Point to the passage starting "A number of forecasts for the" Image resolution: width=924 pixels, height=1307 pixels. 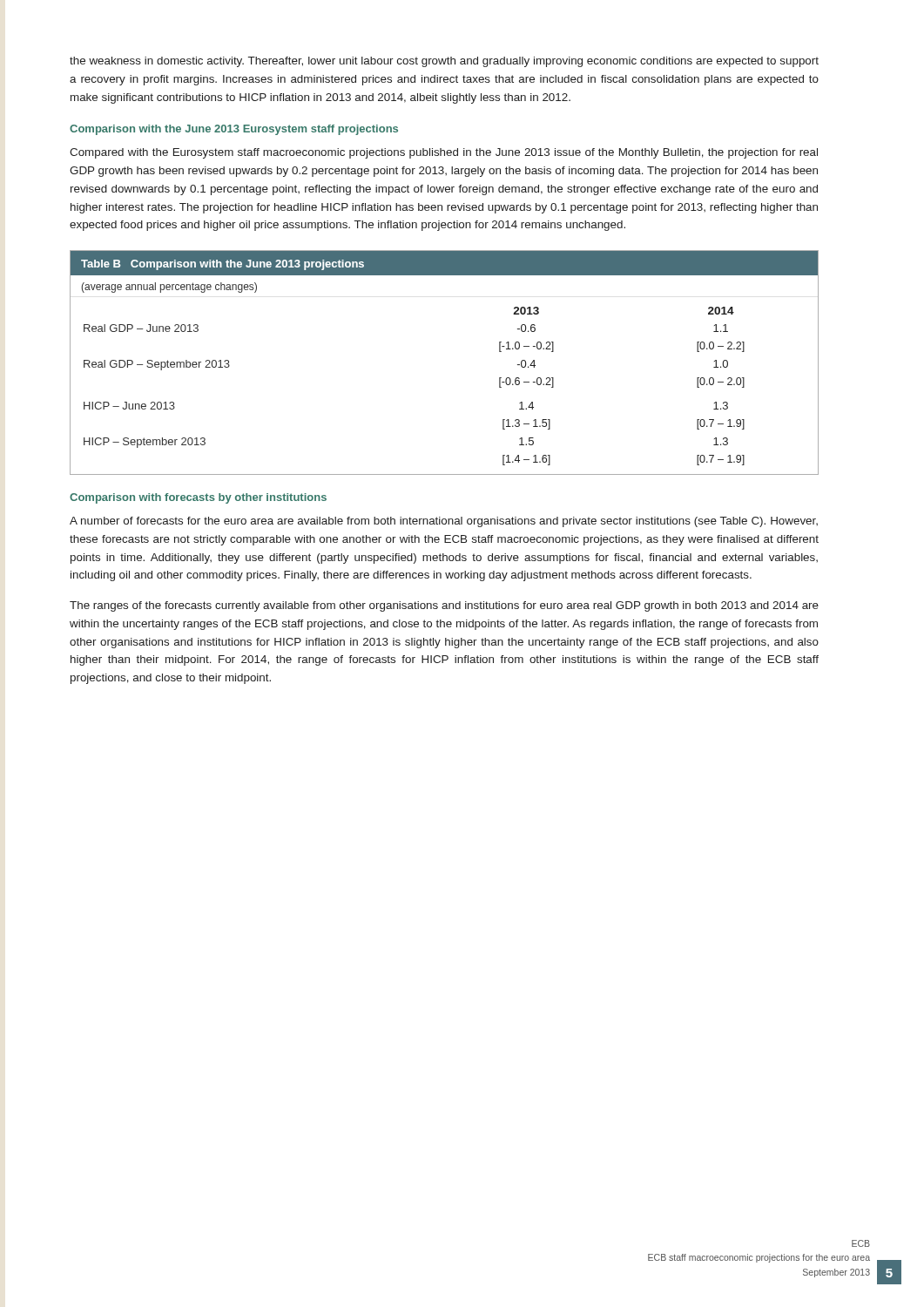pyautogui.click(x=444, y=548)
